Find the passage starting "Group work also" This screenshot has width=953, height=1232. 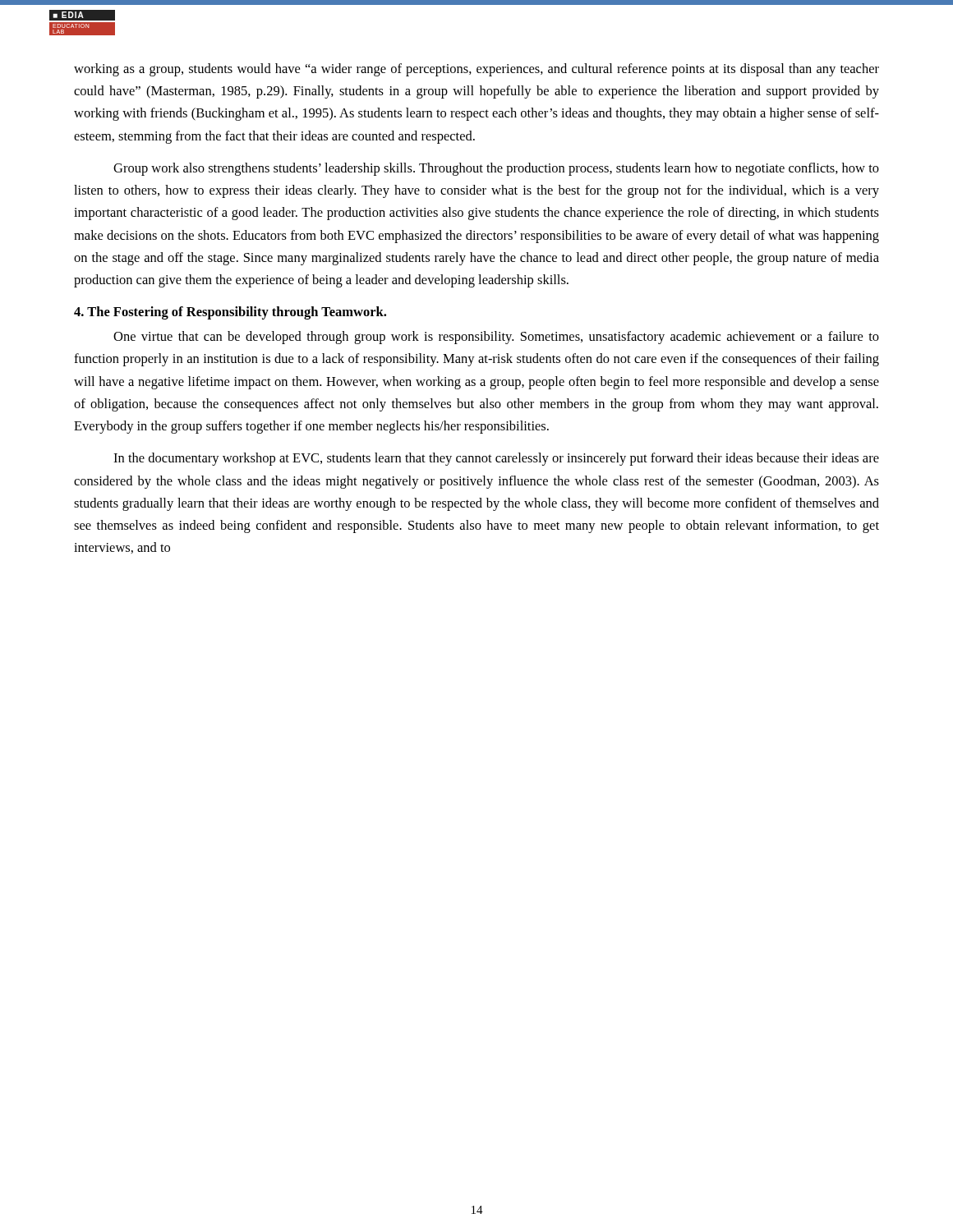476,224
